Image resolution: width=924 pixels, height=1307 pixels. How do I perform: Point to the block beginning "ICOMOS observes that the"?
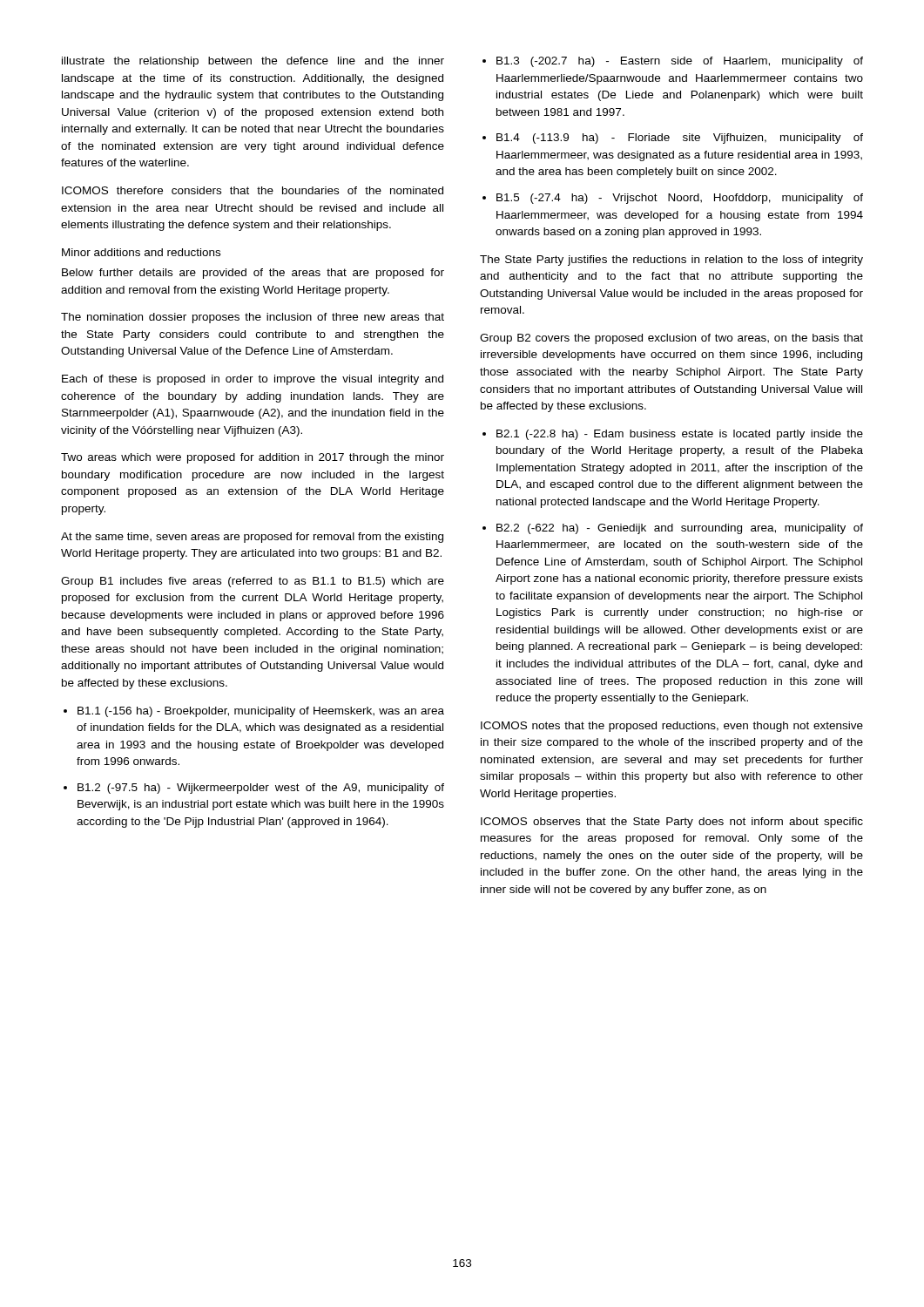671,855
